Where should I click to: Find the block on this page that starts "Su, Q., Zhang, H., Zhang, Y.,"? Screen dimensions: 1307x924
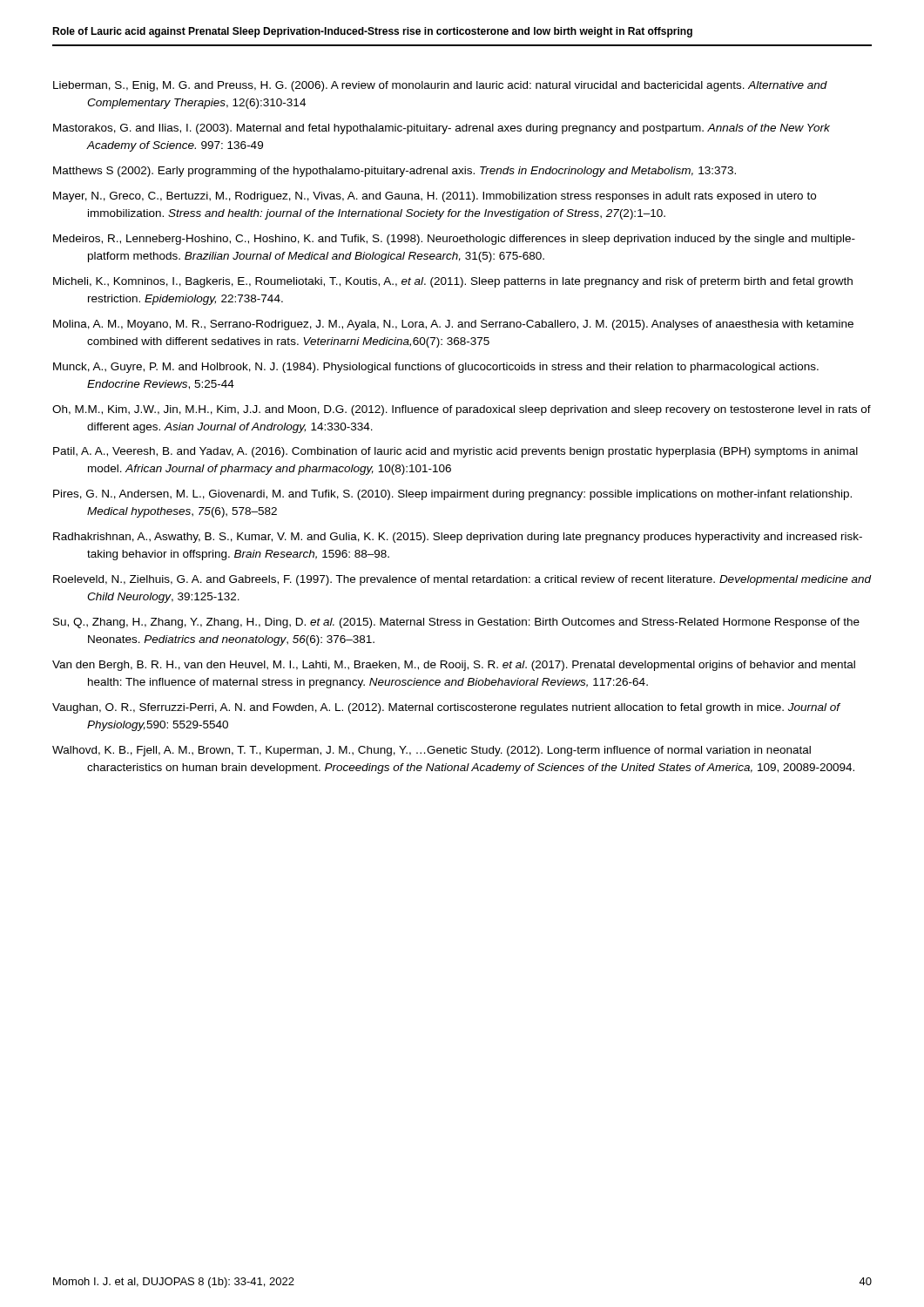(456, 631)
